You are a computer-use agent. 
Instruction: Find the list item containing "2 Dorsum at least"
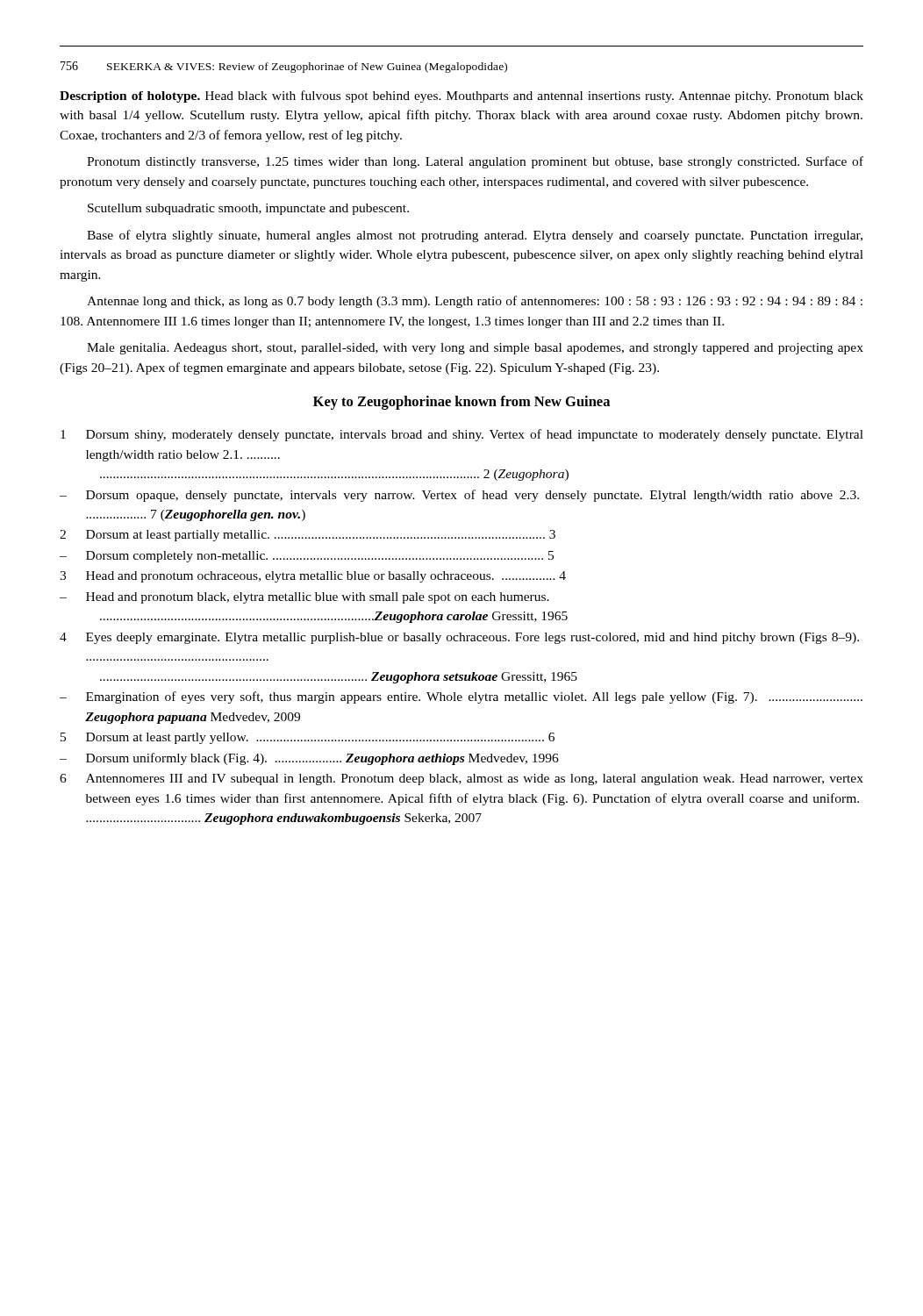(x=462, y=535)
